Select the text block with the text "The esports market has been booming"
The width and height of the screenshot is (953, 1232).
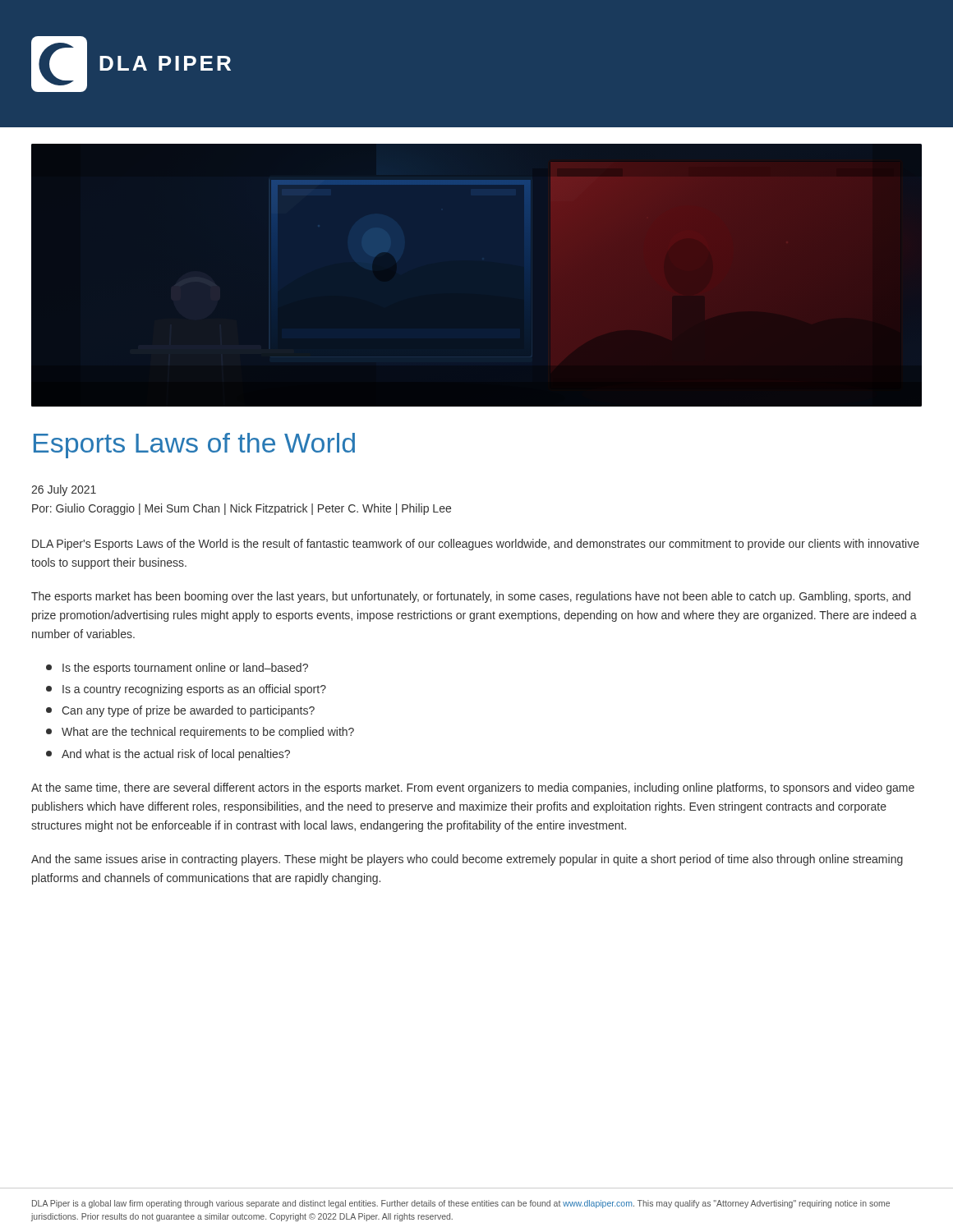click(x=474, y=615)
